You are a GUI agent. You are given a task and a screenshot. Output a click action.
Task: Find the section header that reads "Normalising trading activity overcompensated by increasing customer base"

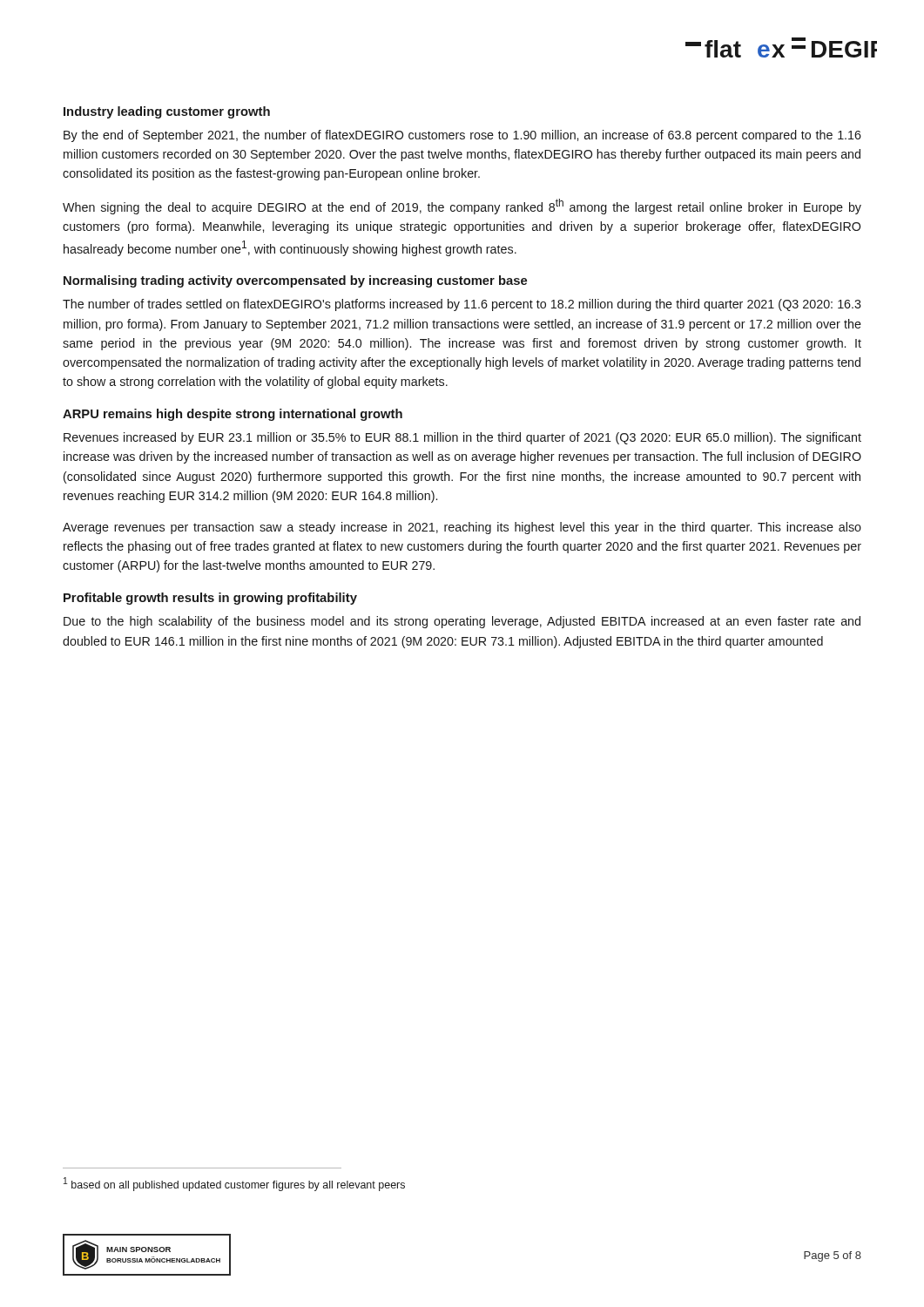point(295,281)
